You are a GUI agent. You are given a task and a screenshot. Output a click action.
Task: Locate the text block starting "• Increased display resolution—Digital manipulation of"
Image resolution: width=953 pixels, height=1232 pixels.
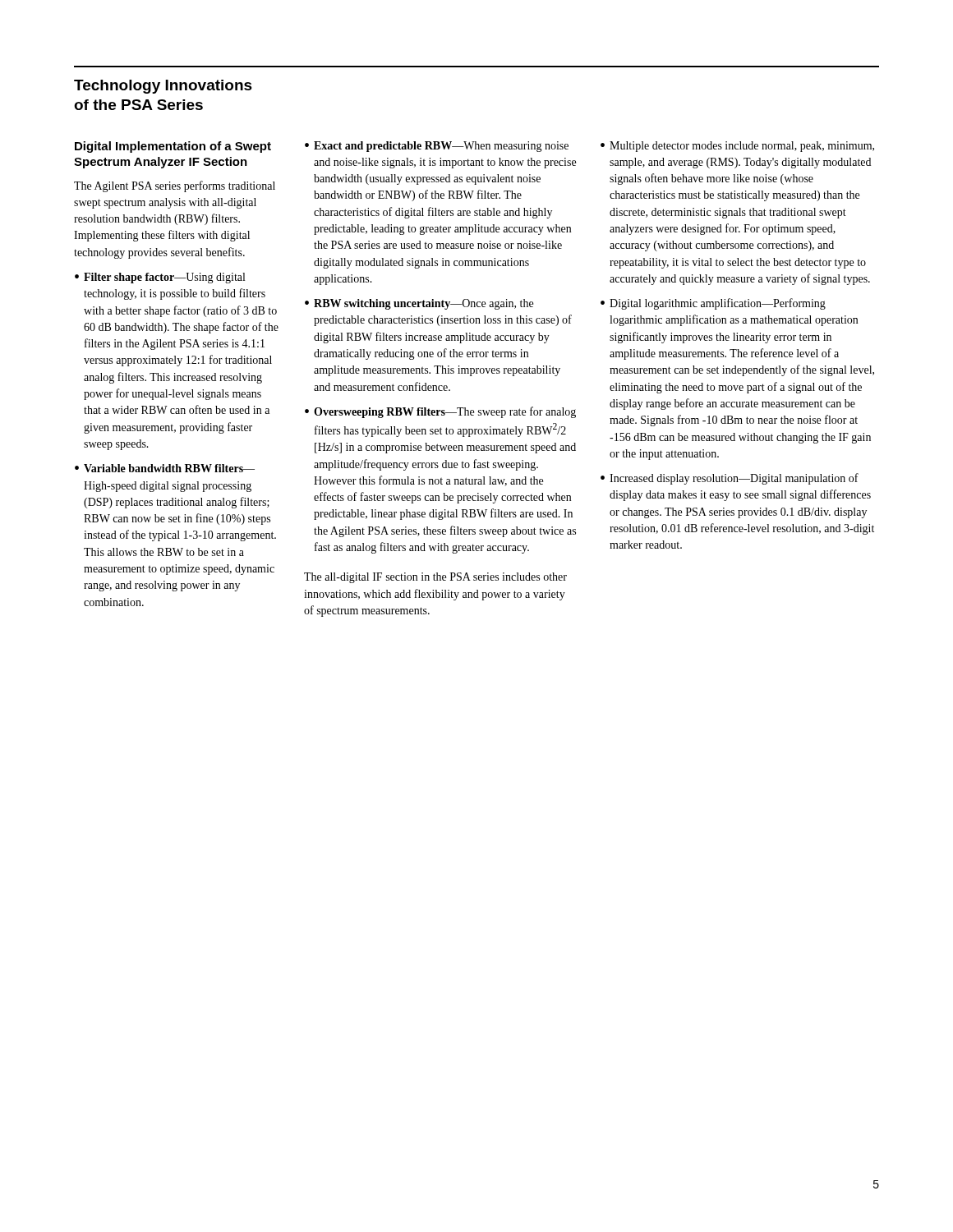[739, 512]
